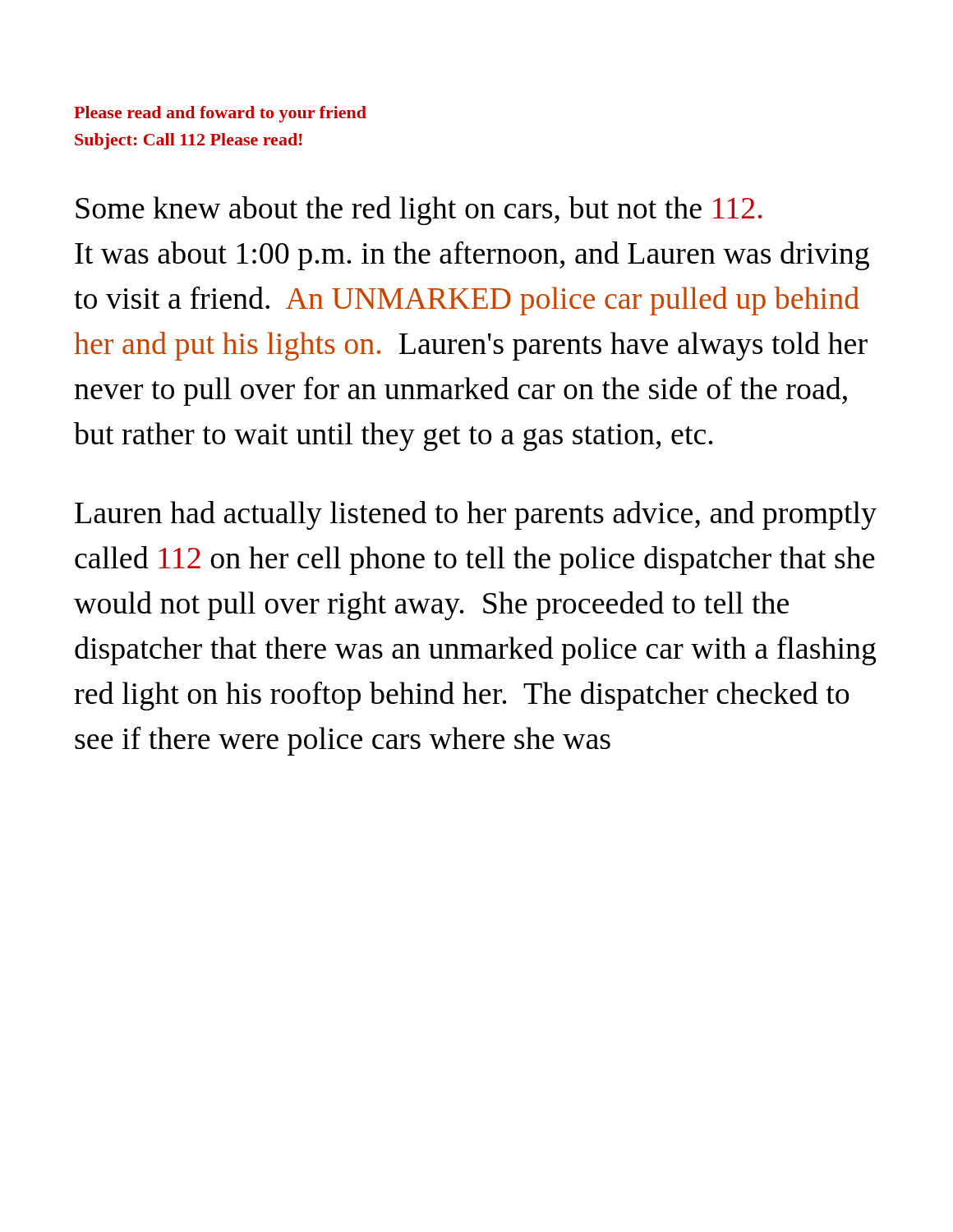The width and height of the screenshot is (953, 1232).
Task: Find the block starting "Lauren had actually listened"
Action: tap(475, 625)
